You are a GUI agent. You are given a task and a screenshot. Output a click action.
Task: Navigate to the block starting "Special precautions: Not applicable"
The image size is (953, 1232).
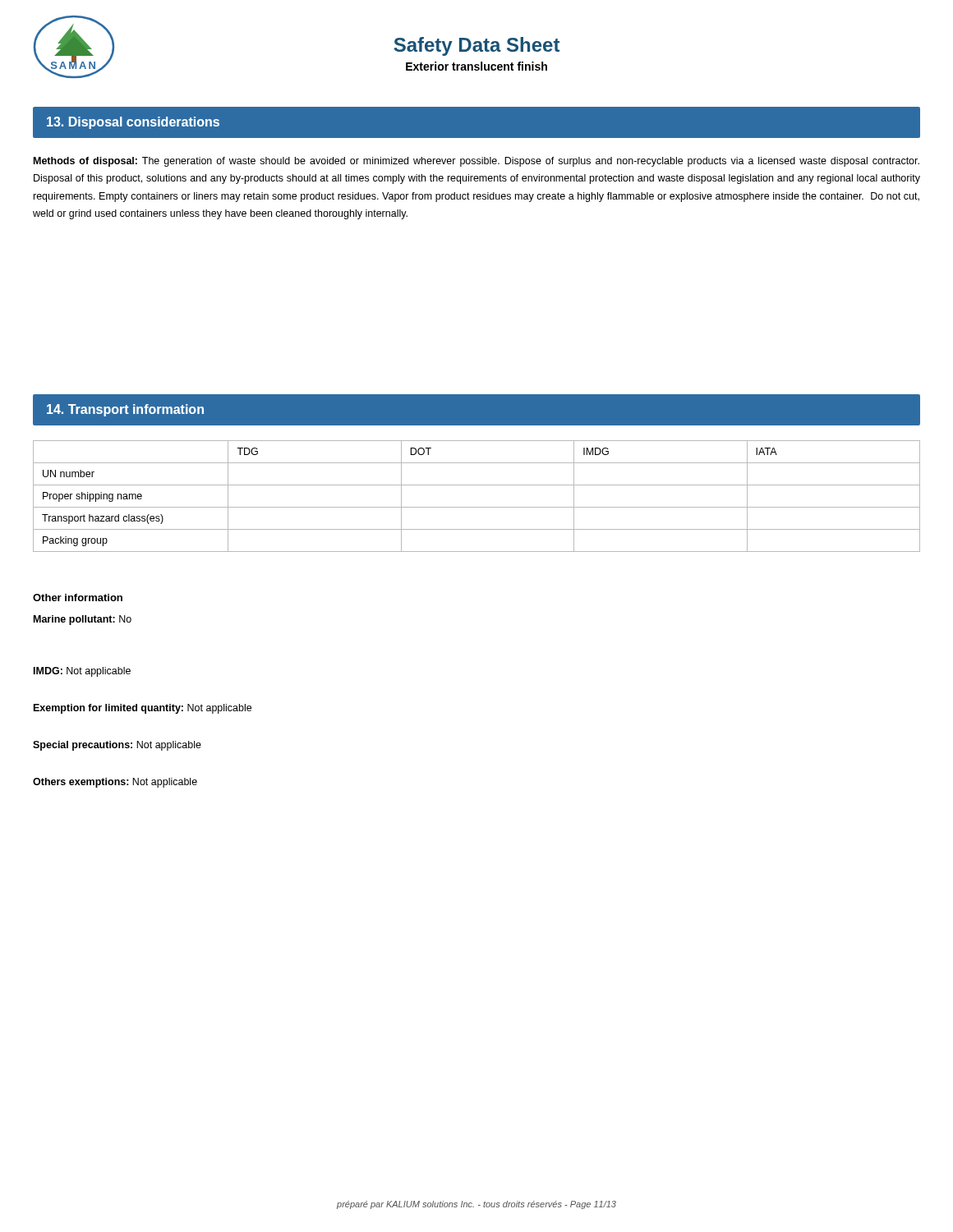117,745
